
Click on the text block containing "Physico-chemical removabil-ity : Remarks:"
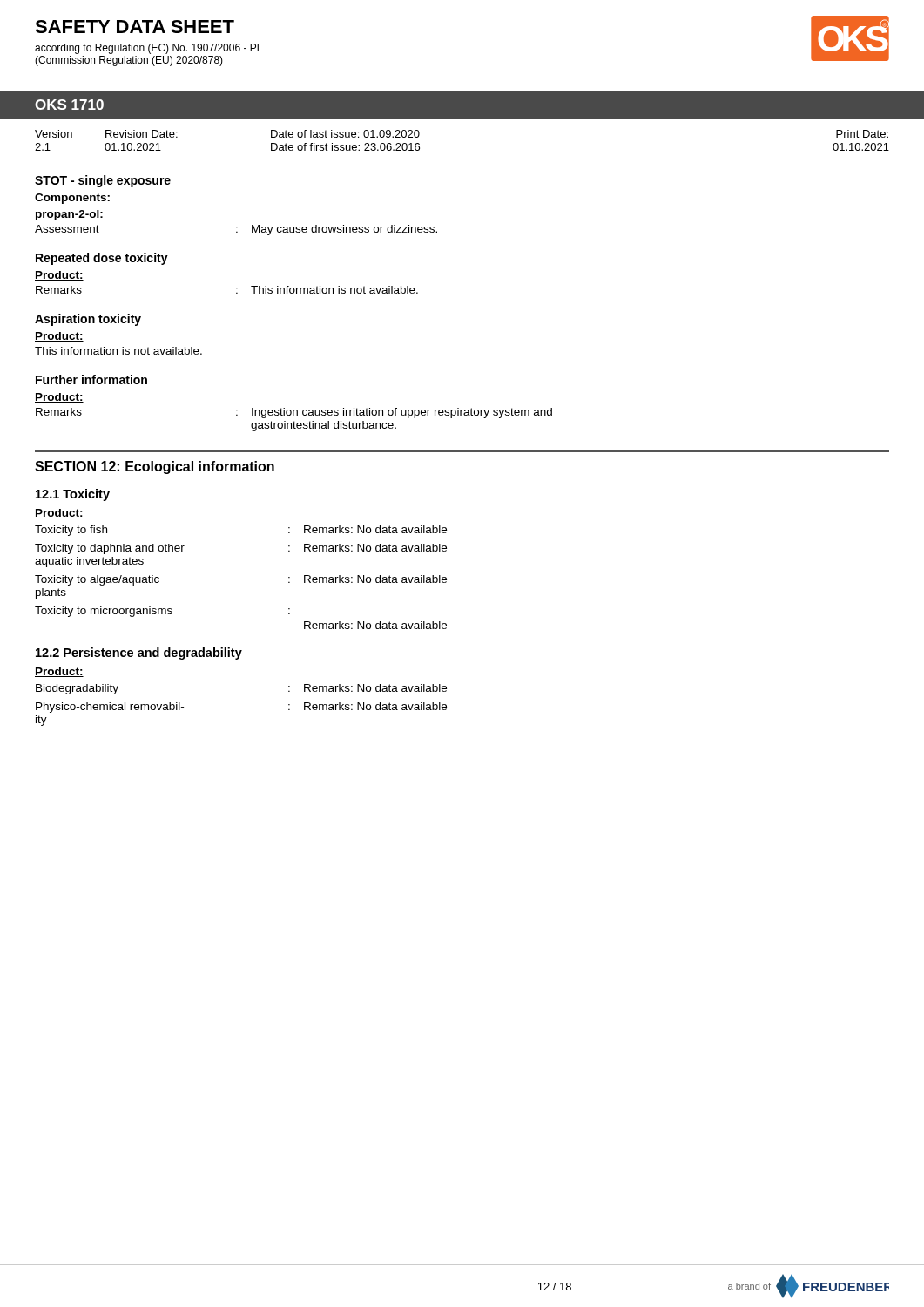pyautogui.click(x=109, y=707)
